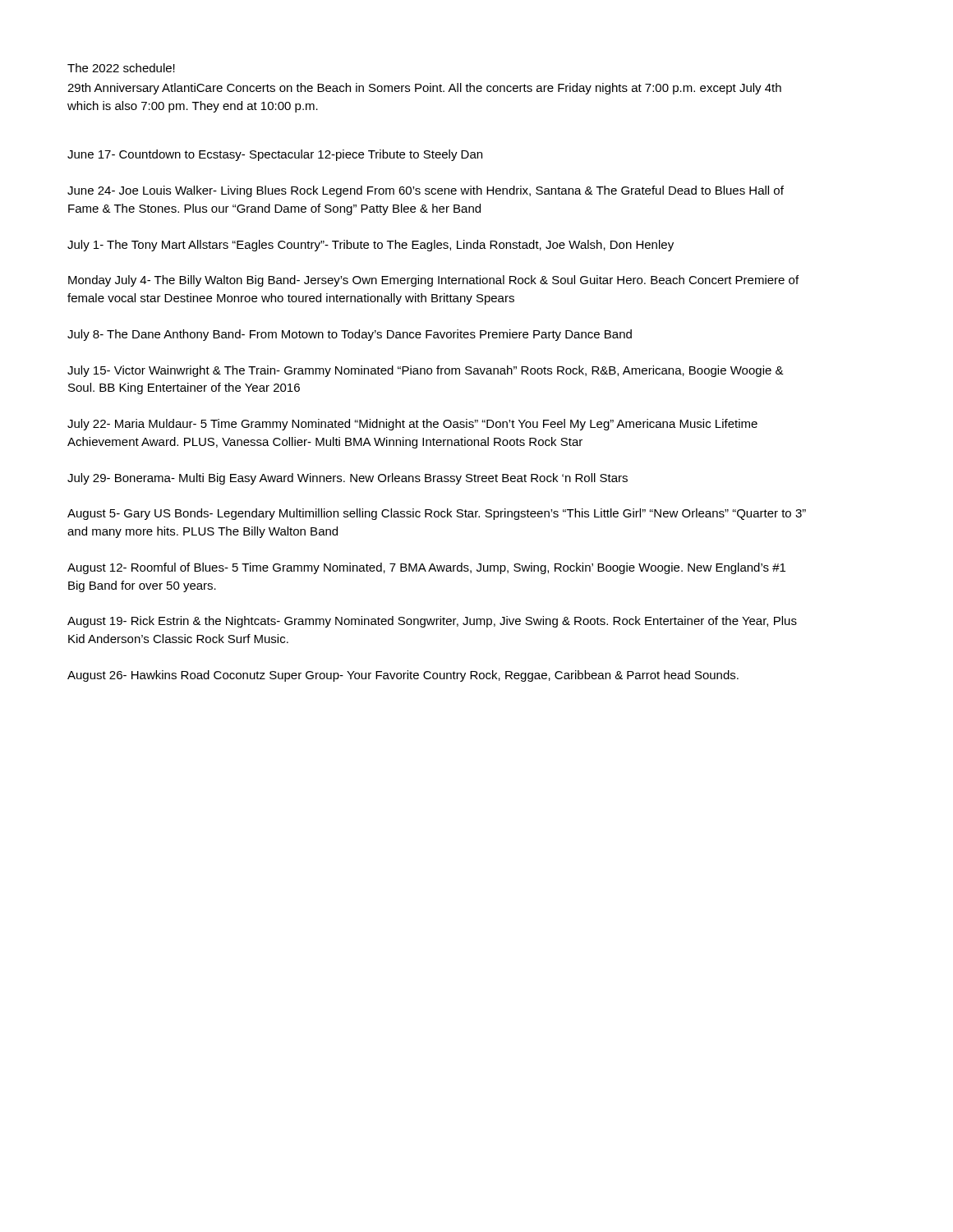Where is the passage that starts "29th Anniversary AtlantiCare Concerts on"?

[425, 96]
